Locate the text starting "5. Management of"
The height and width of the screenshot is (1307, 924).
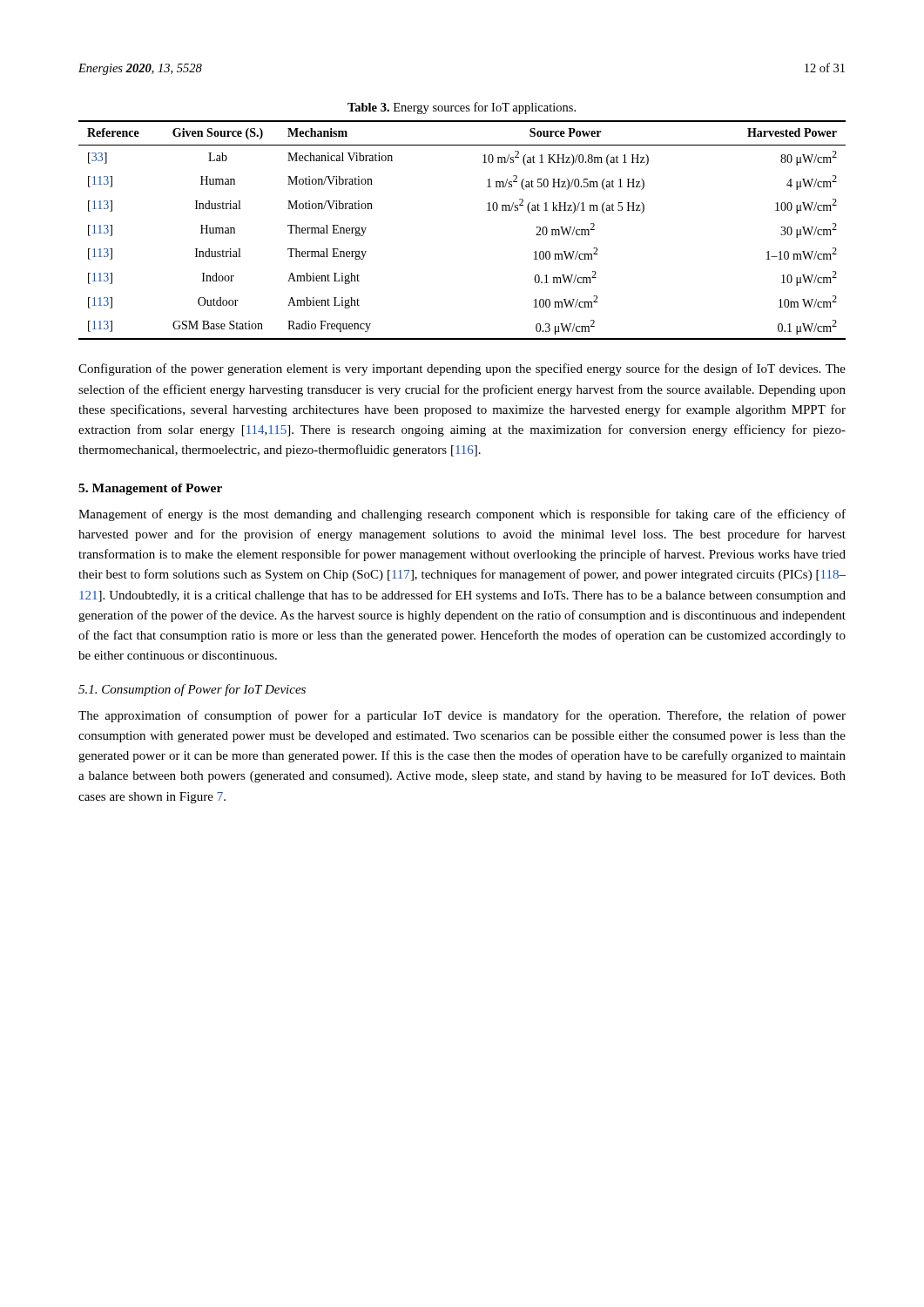coord(150,487)
